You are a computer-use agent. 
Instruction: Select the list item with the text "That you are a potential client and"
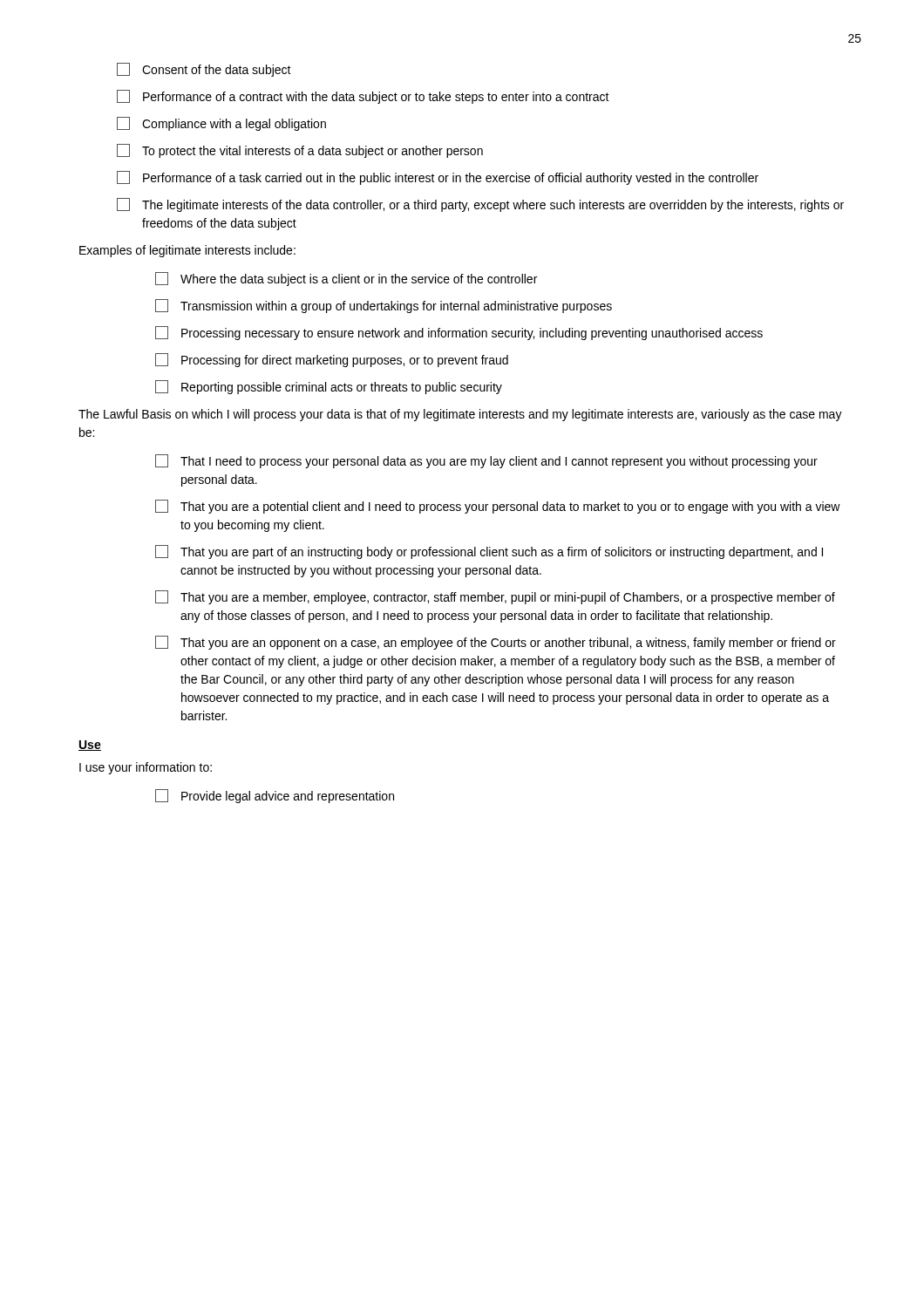tap(500, 516)
